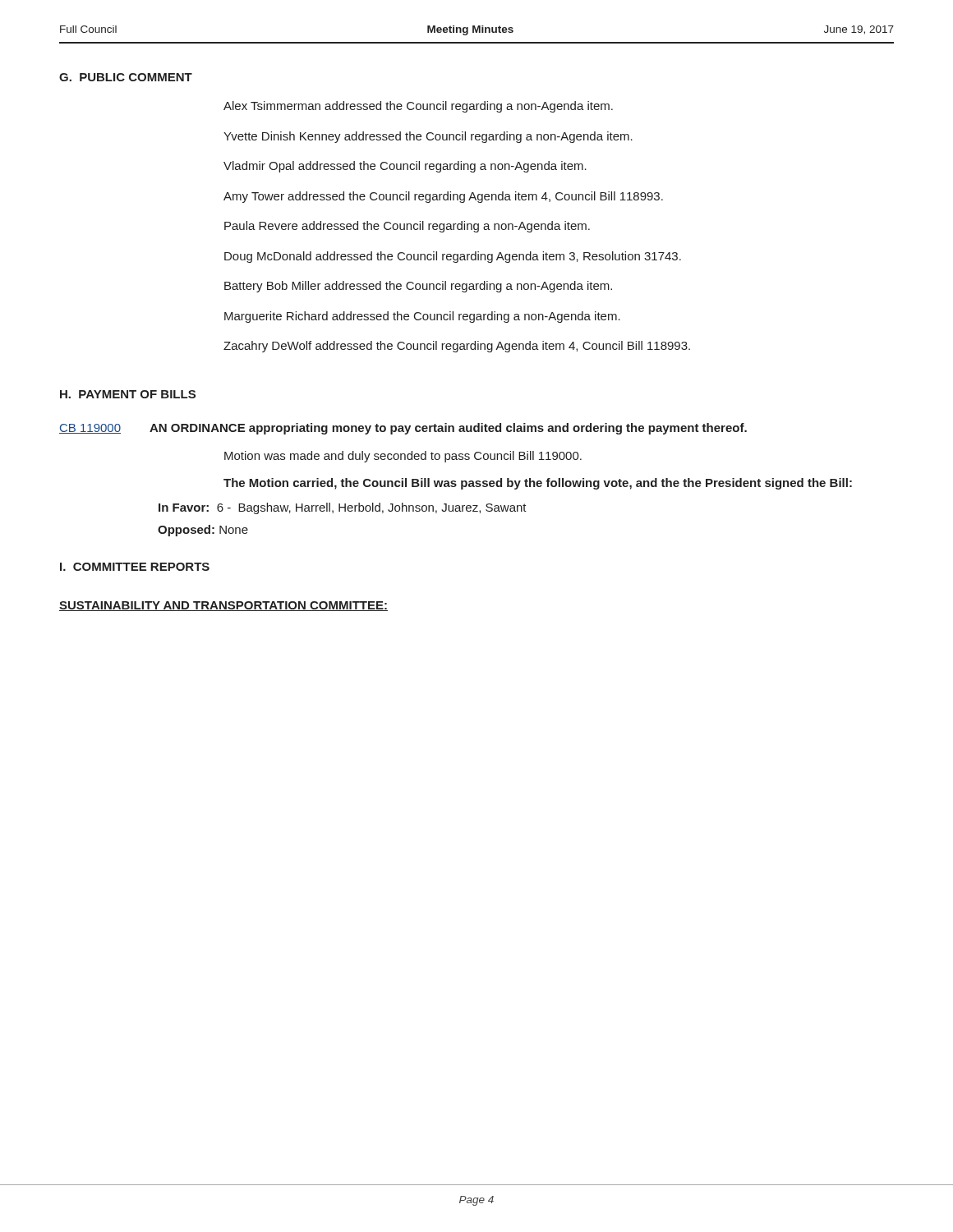
Task: Locate the text block that reads "Battery Bob Miller"
Action: coord(418,285)
